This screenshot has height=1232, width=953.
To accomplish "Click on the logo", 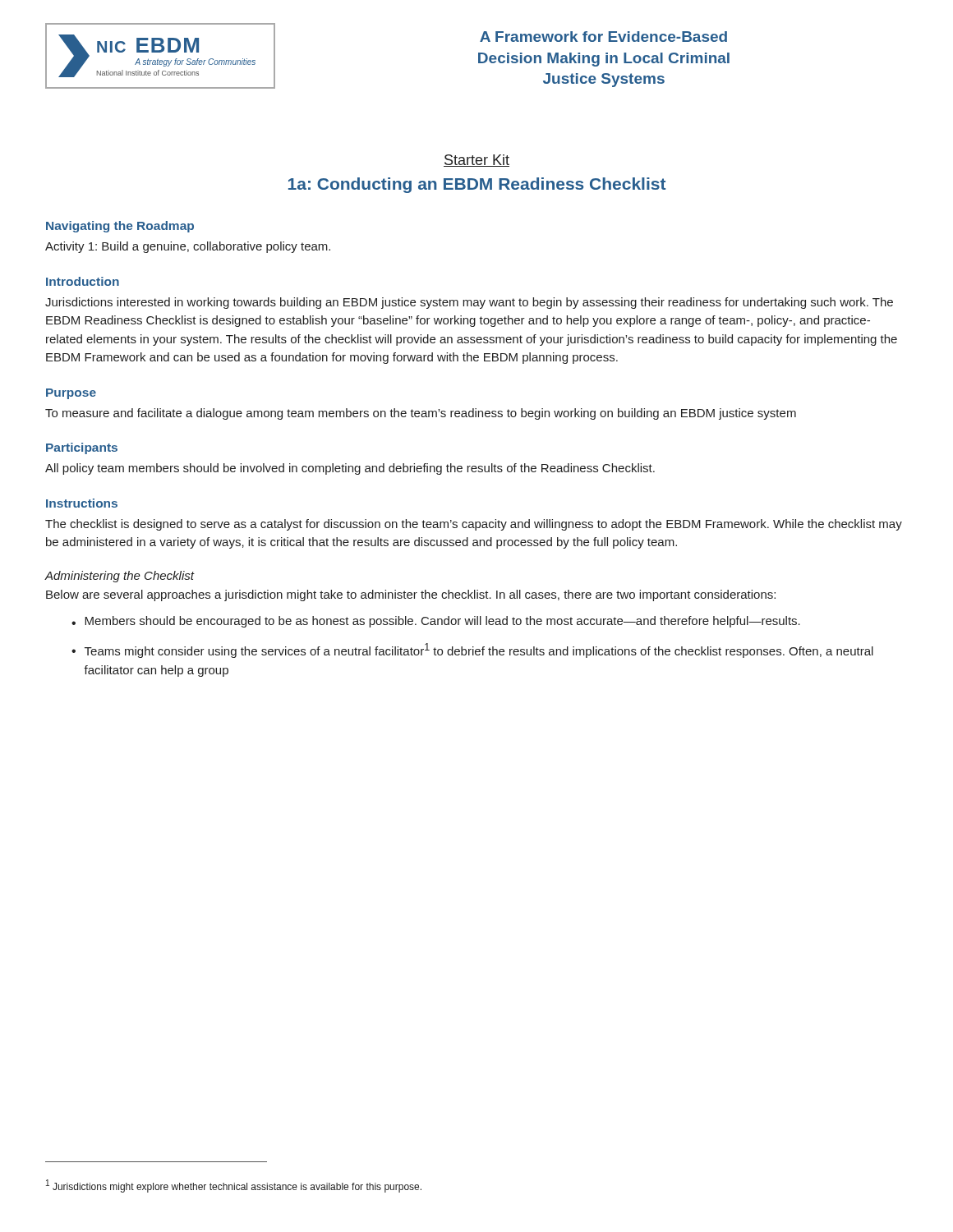I will (160, 56).
